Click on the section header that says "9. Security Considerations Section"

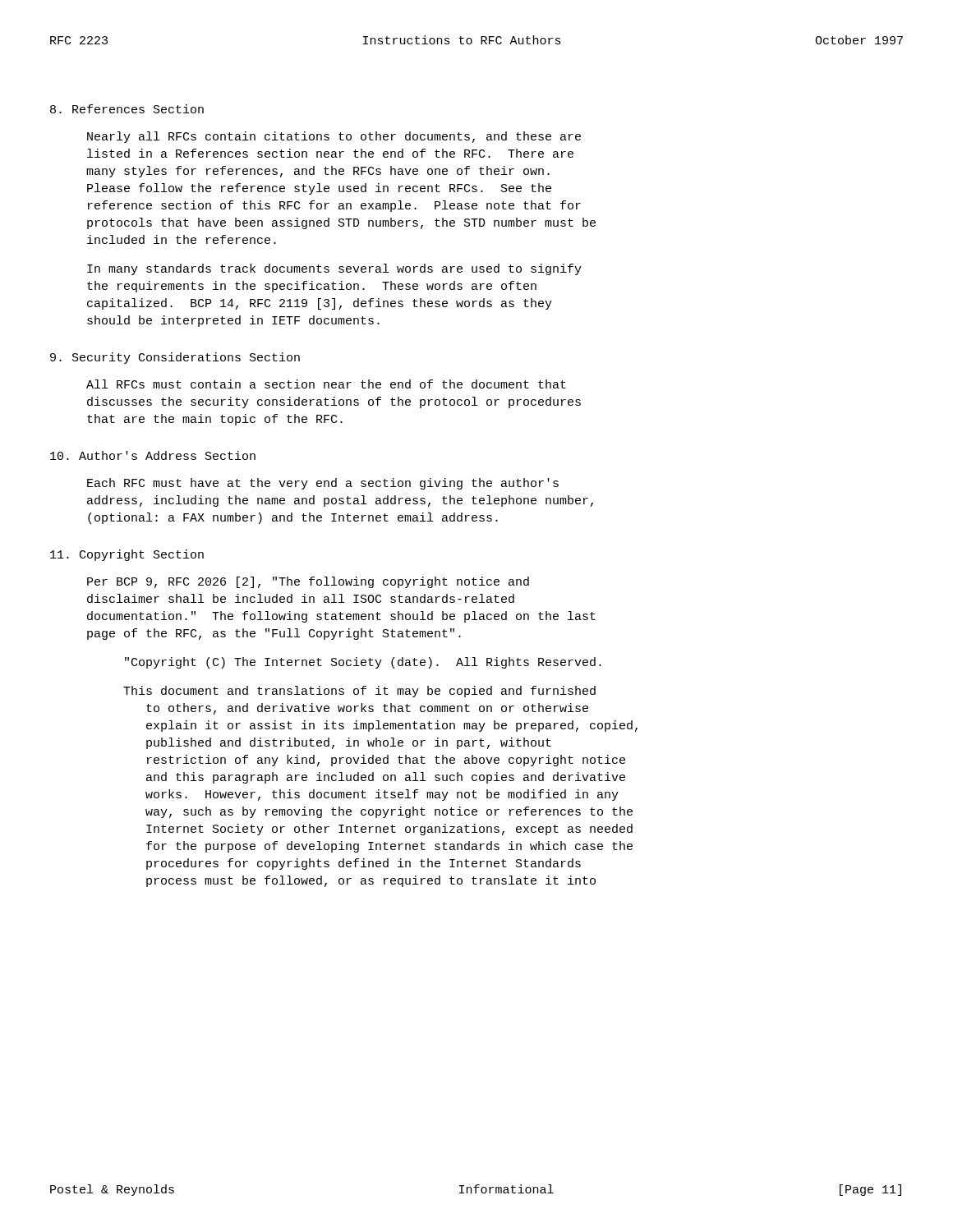tap(175, 359)
